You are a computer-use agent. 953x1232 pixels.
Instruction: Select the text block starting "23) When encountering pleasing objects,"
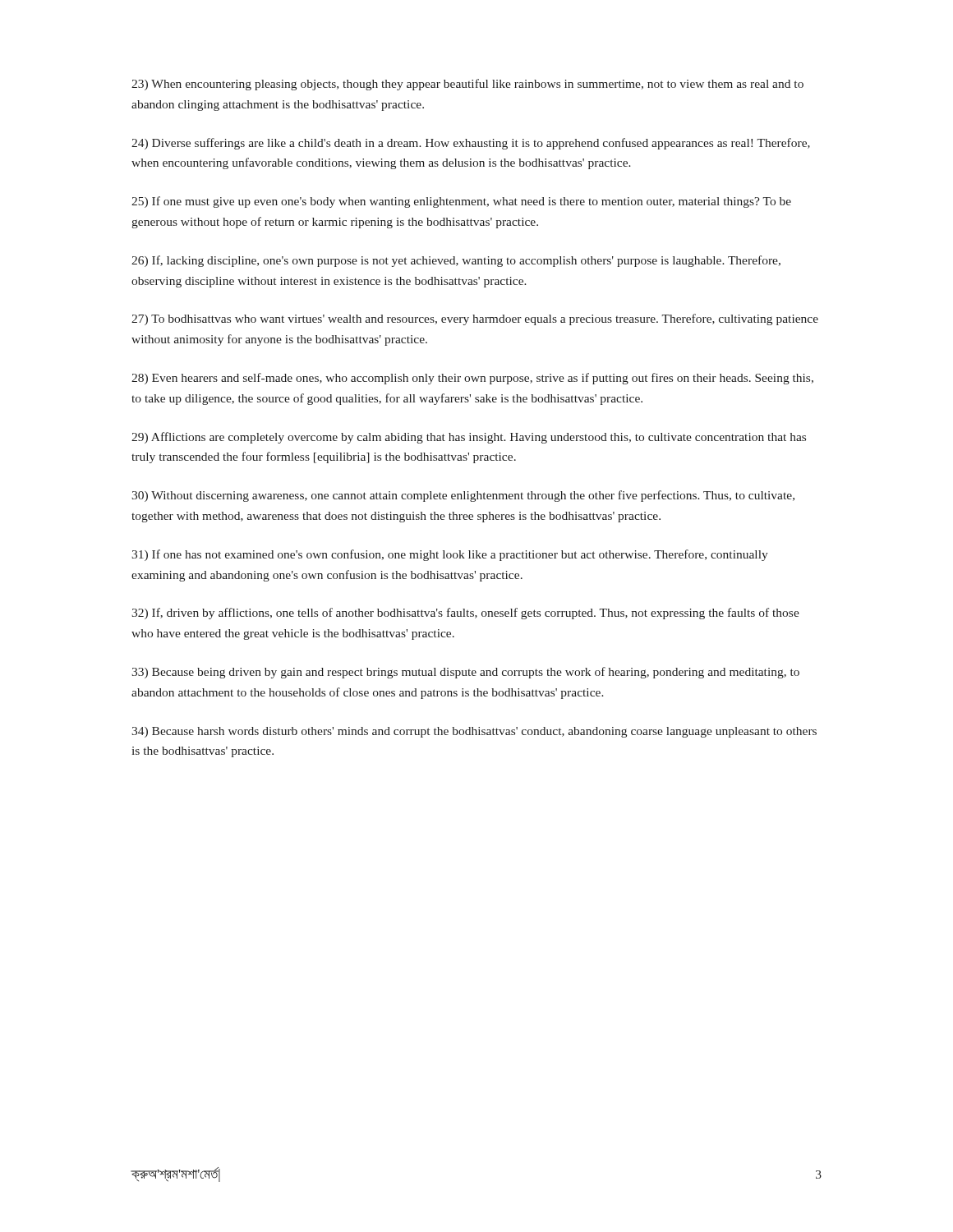(468, 94)
